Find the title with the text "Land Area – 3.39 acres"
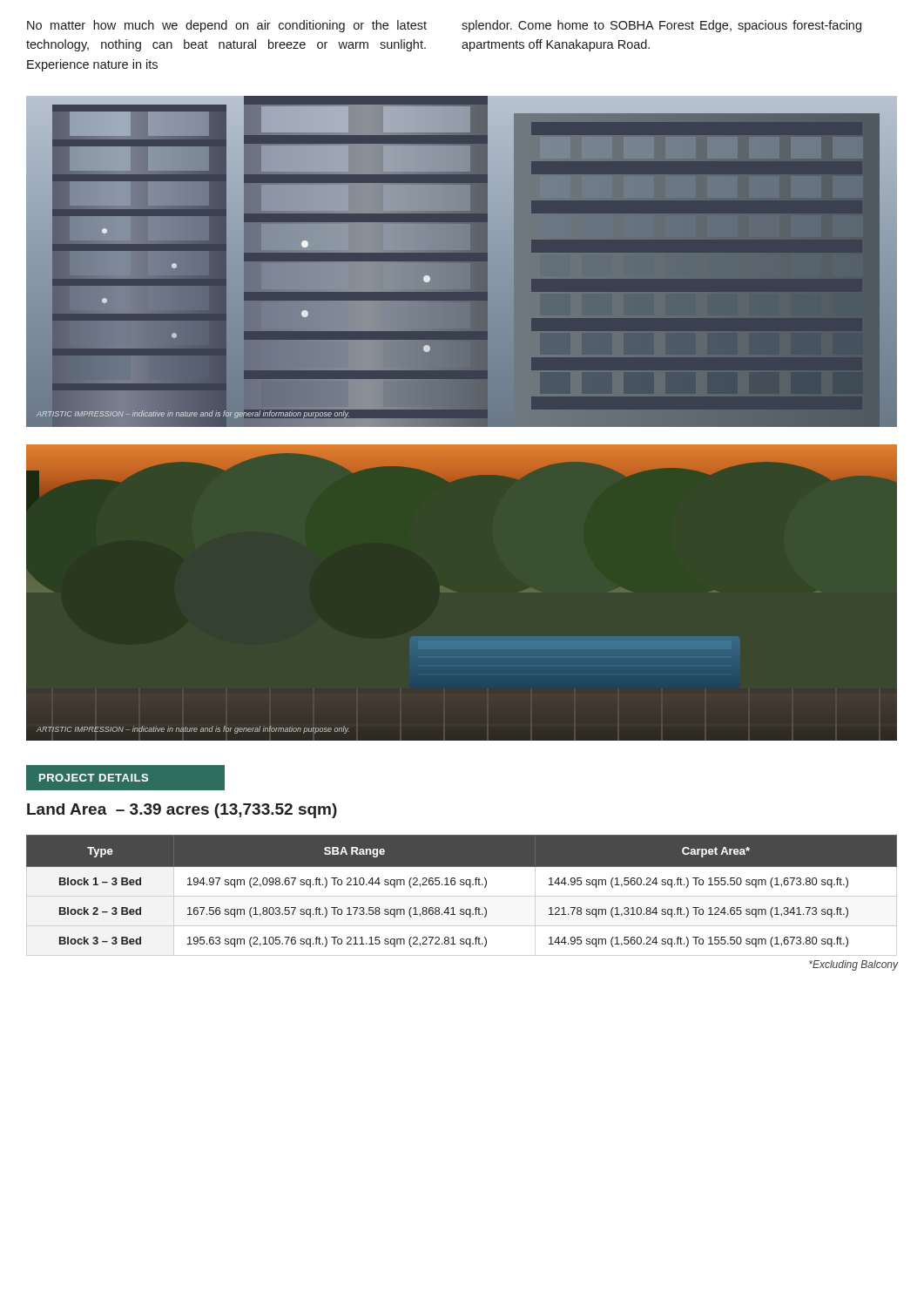 pyautogui.click(x=182, y=809)
